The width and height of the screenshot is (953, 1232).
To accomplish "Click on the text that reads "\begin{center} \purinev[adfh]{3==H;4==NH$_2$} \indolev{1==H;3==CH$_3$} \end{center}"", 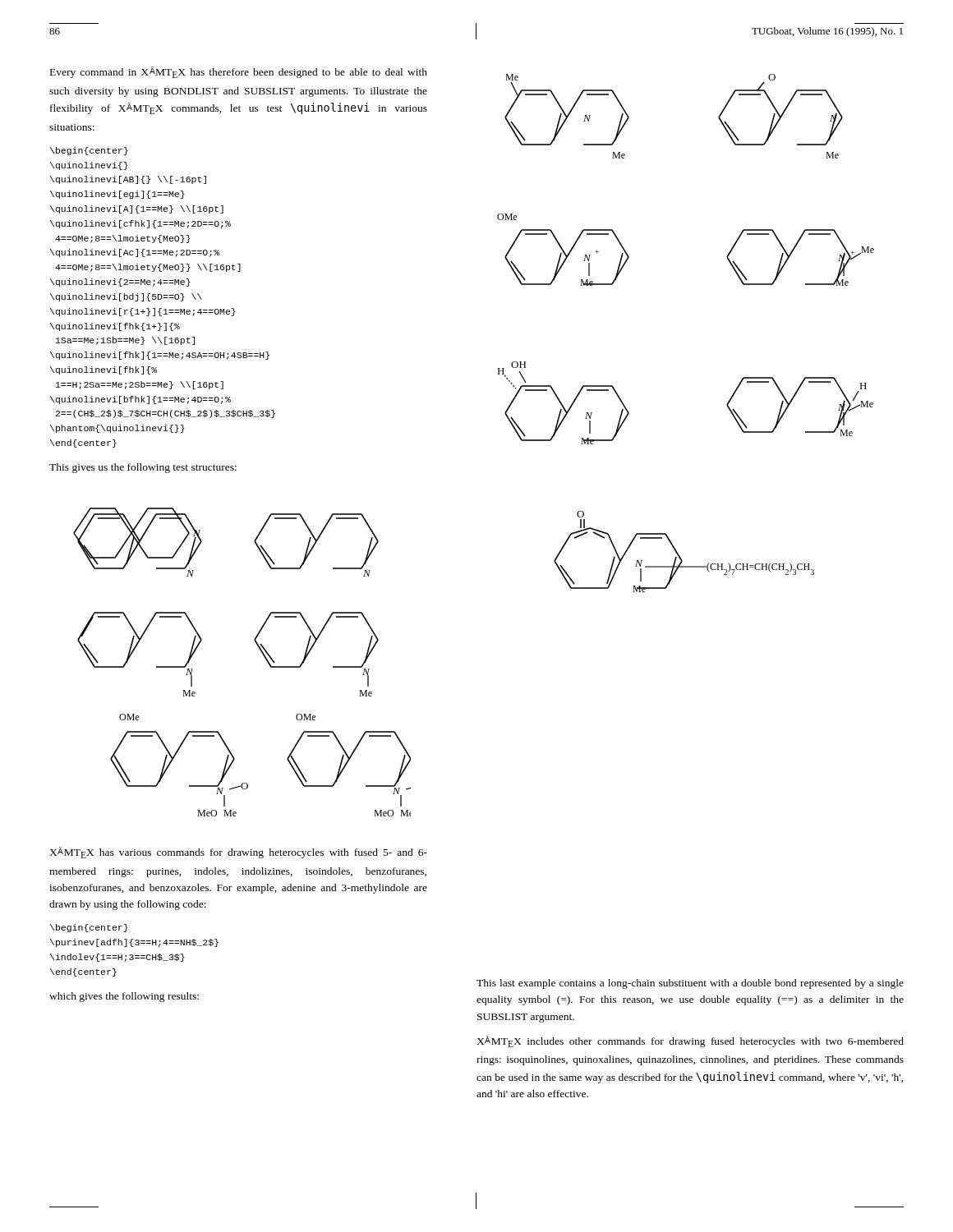I will click(134, 950).
